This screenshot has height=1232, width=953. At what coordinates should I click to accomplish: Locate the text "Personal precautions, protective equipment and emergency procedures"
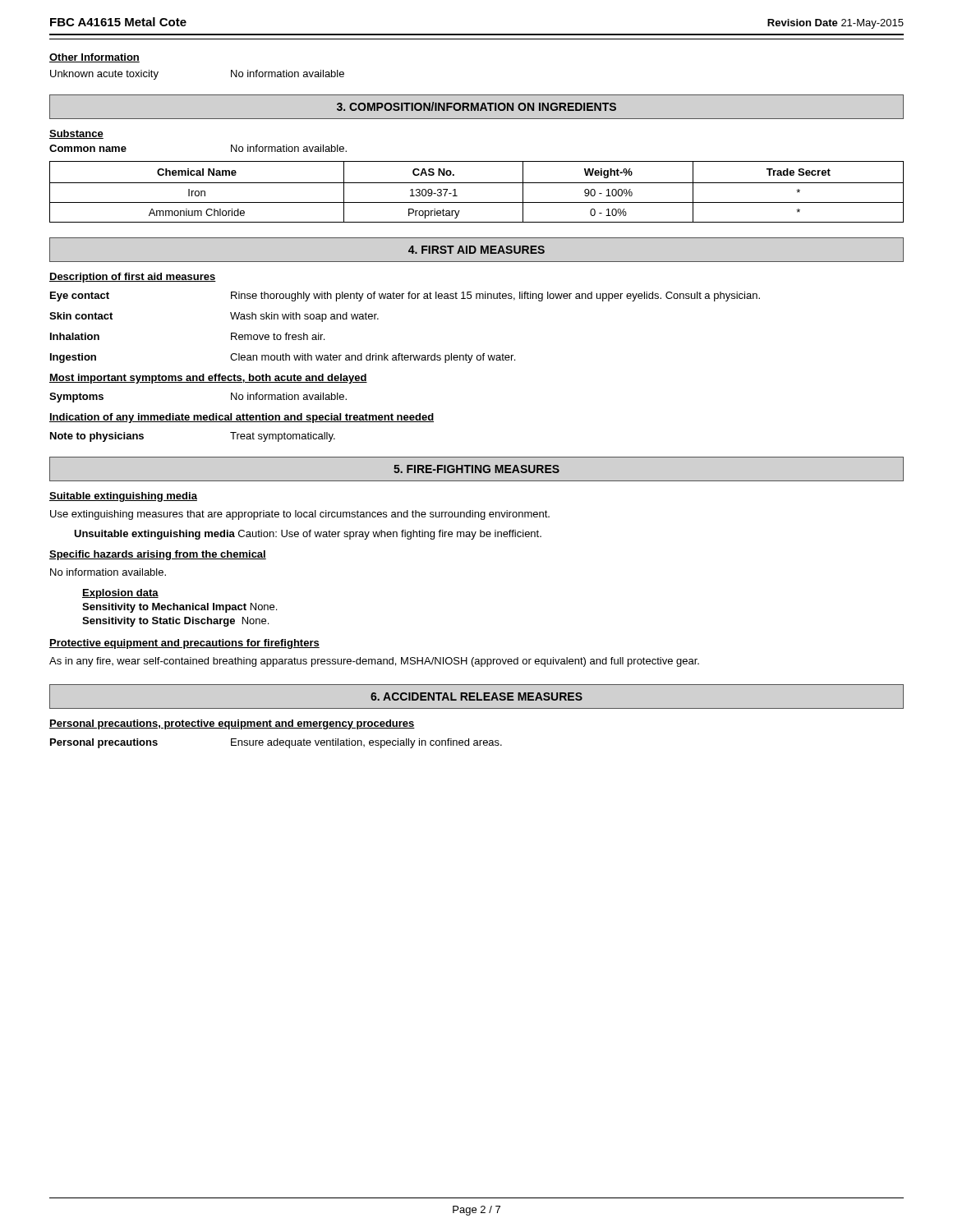pos(232,723)
